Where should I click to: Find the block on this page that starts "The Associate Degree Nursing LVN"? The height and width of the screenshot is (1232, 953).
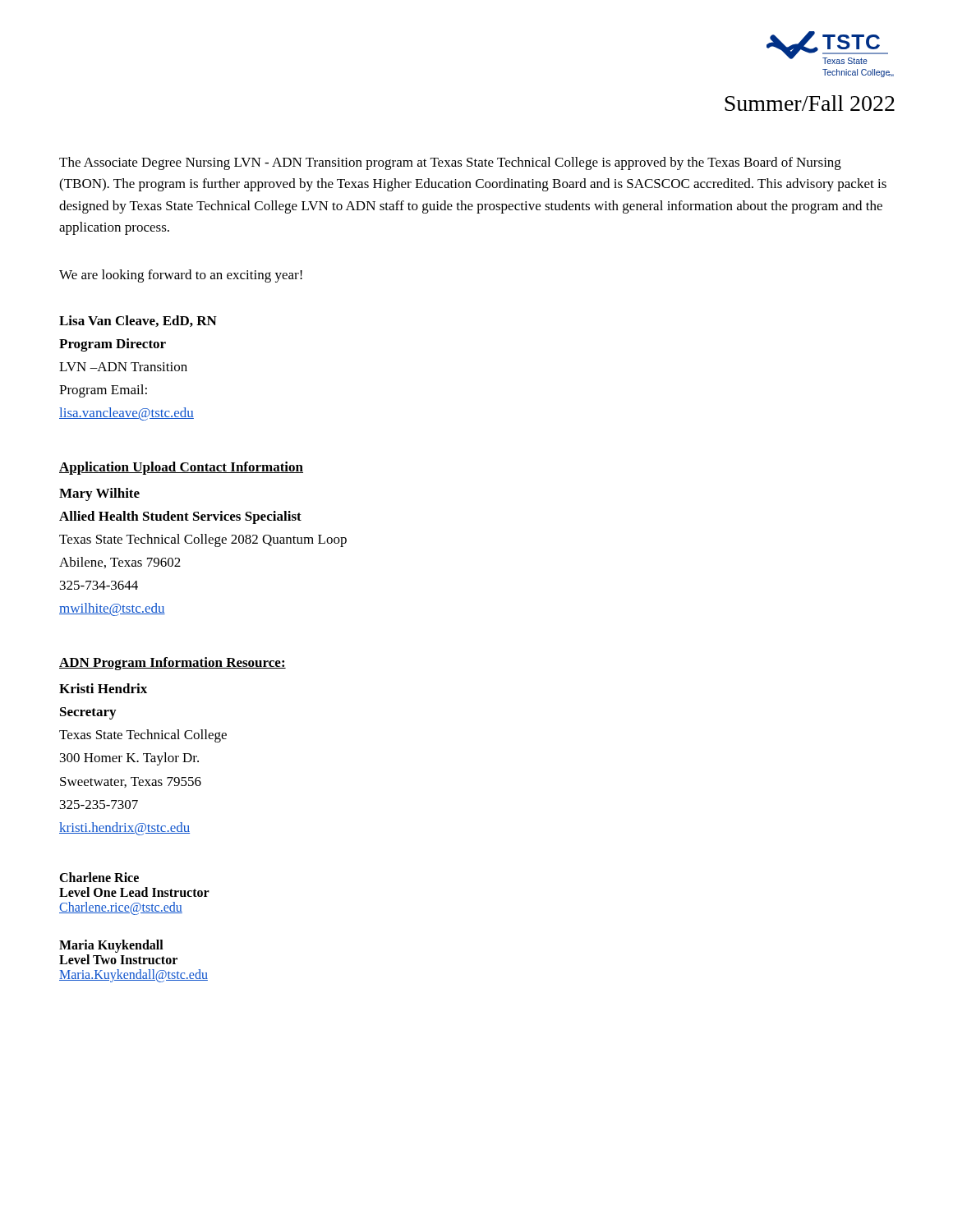[x=473, y=195]
